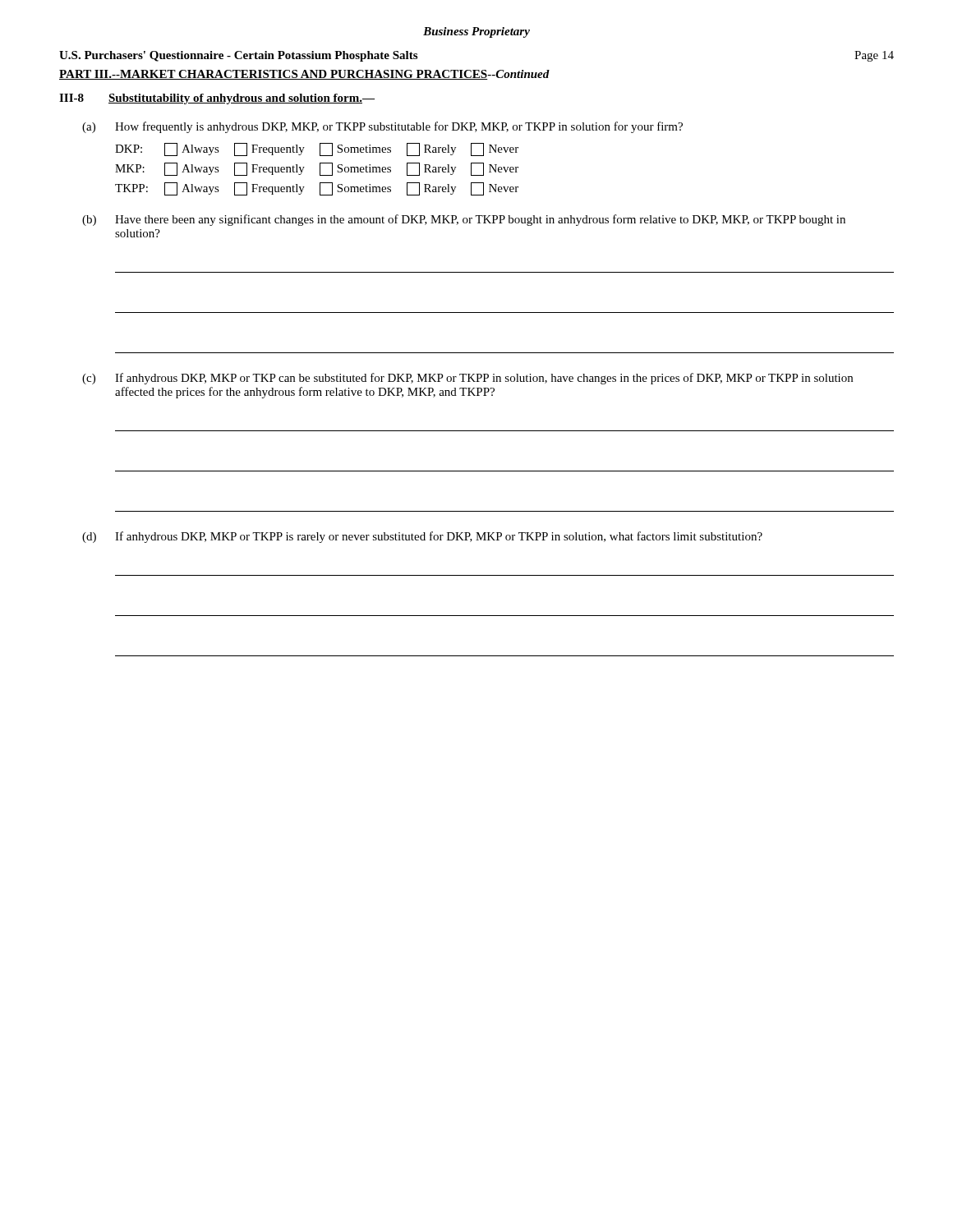953x1232 pixels.
Task: Click on the block starting "(c) If anhydrous DKP,"
Action: click(x=488, y=441)
